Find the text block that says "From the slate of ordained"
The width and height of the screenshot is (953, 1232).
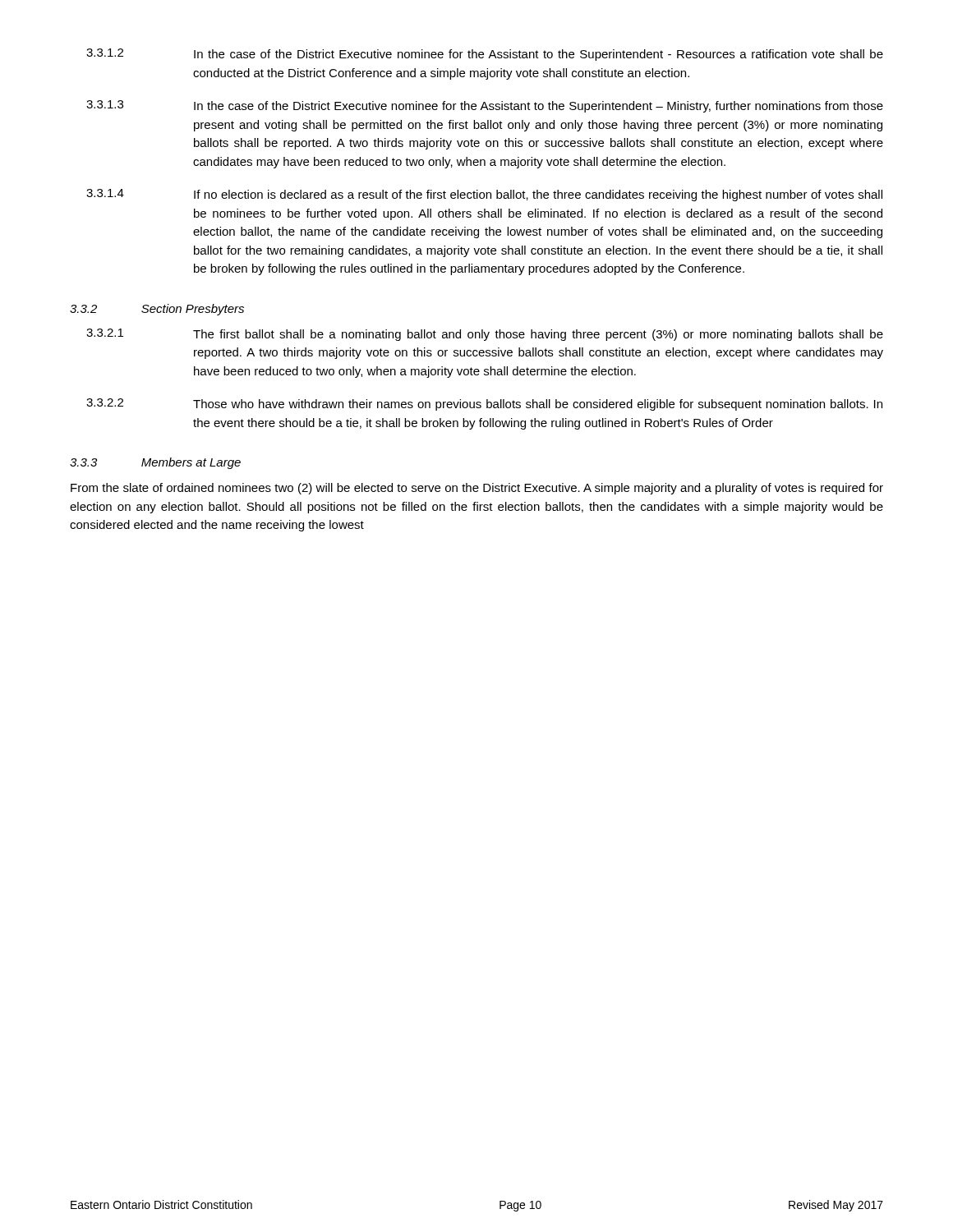pyautogui.click(x=476, y=506)
